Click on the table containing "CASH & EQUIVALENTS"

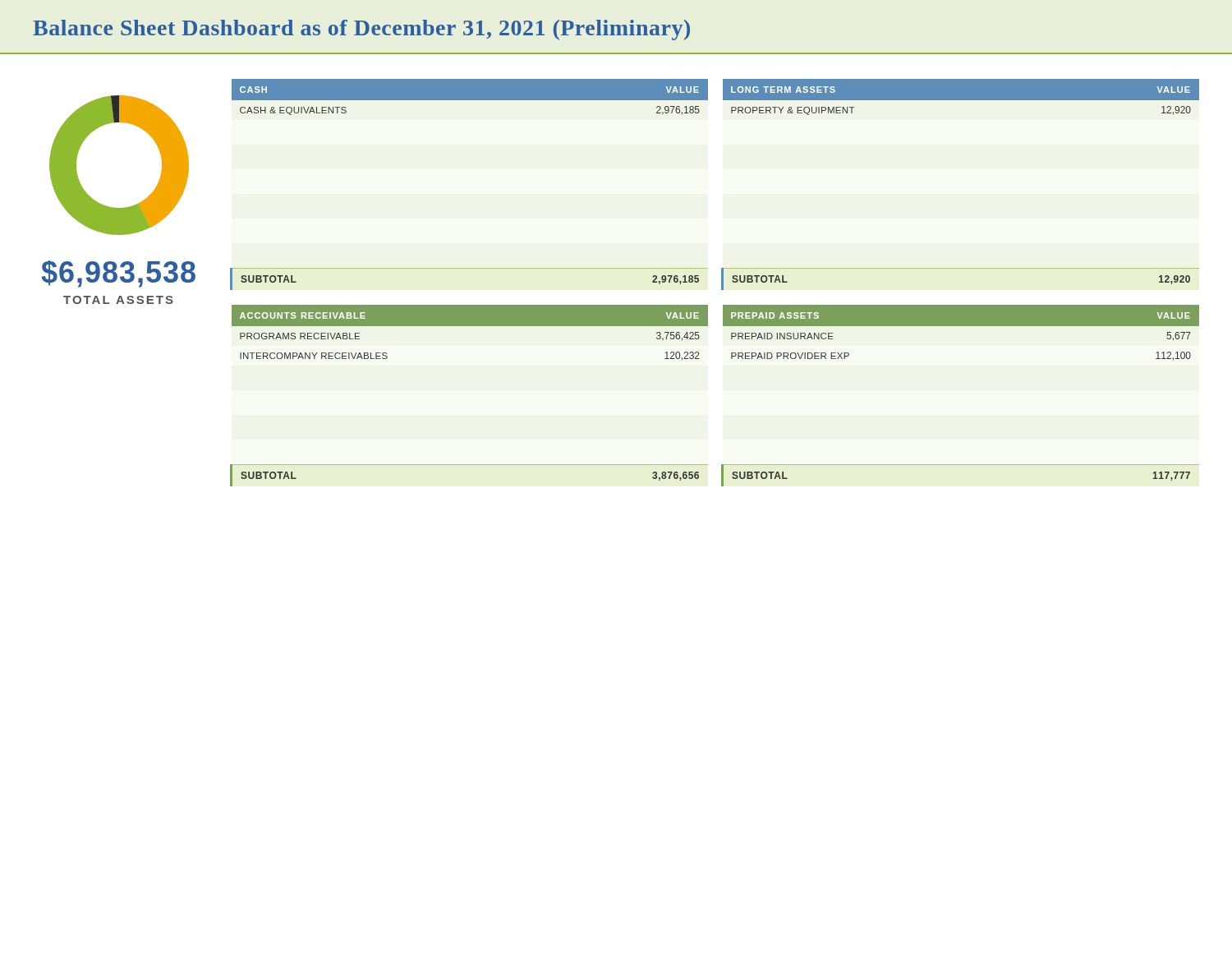coord(469,184)
